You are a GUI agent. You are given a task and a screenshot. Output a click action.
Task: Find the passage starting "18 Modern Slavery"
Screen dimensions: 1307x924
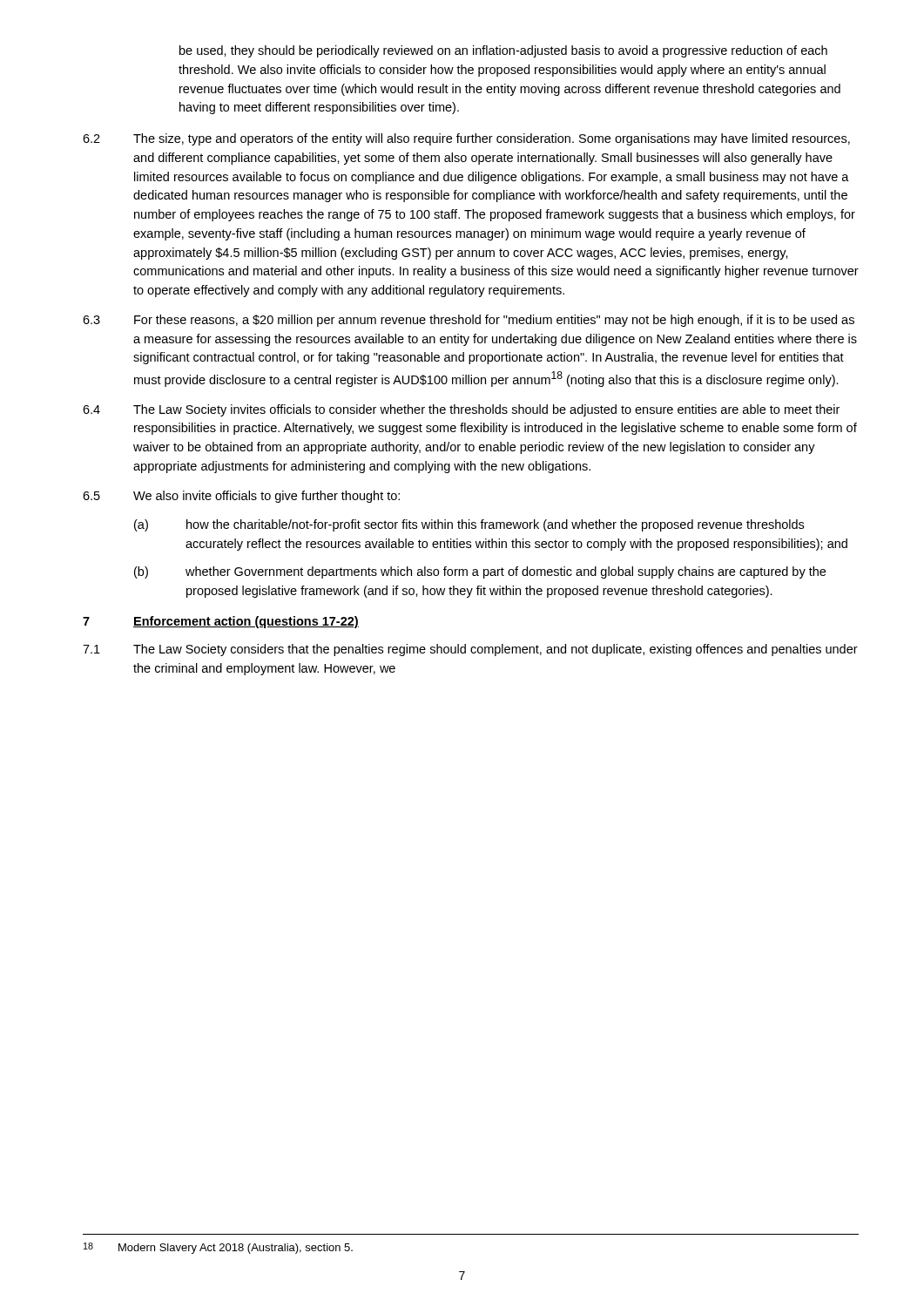(218, 1249)
